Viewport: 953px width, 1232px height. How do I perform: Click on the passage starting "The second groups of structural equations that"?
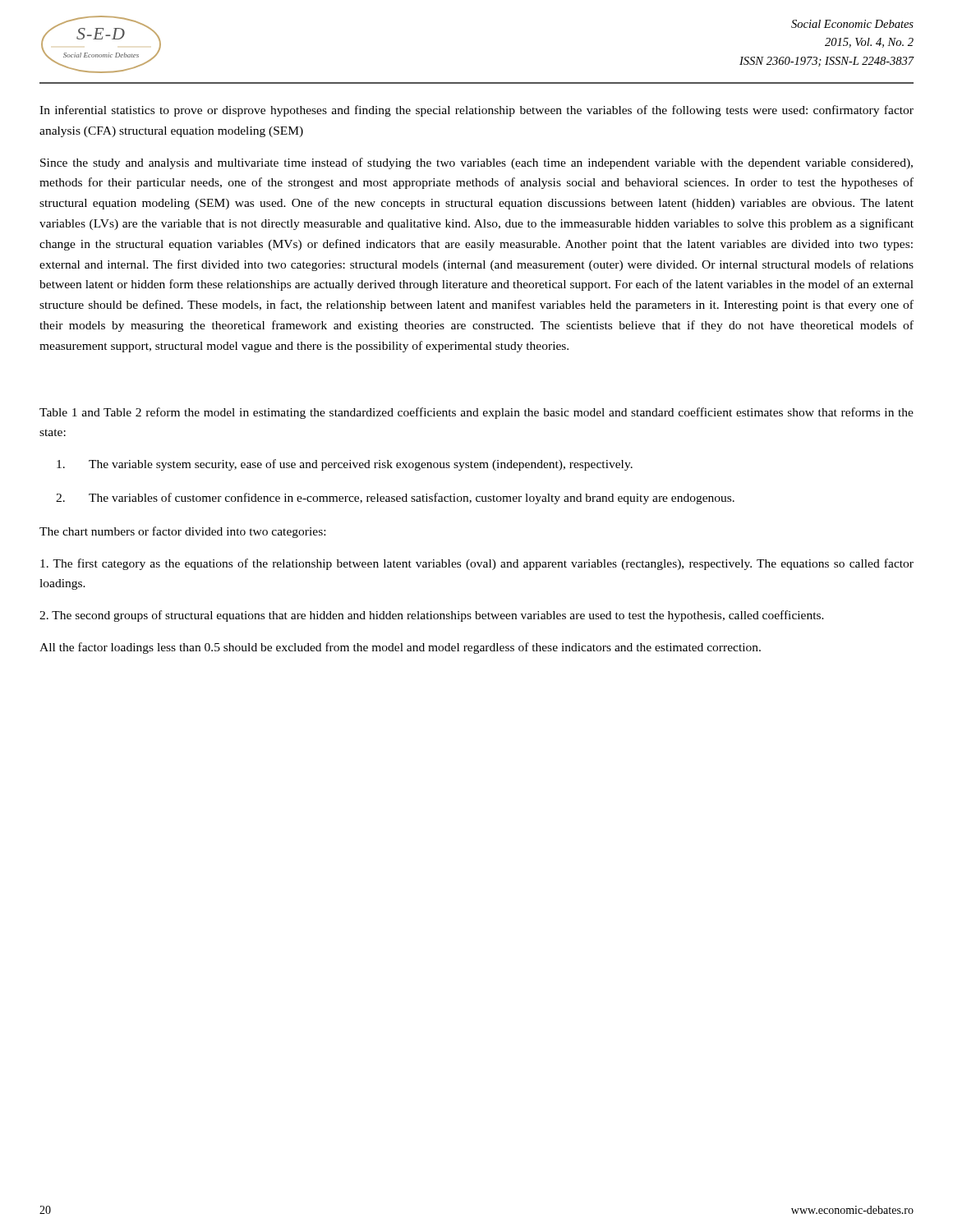(x=432, y=615)
